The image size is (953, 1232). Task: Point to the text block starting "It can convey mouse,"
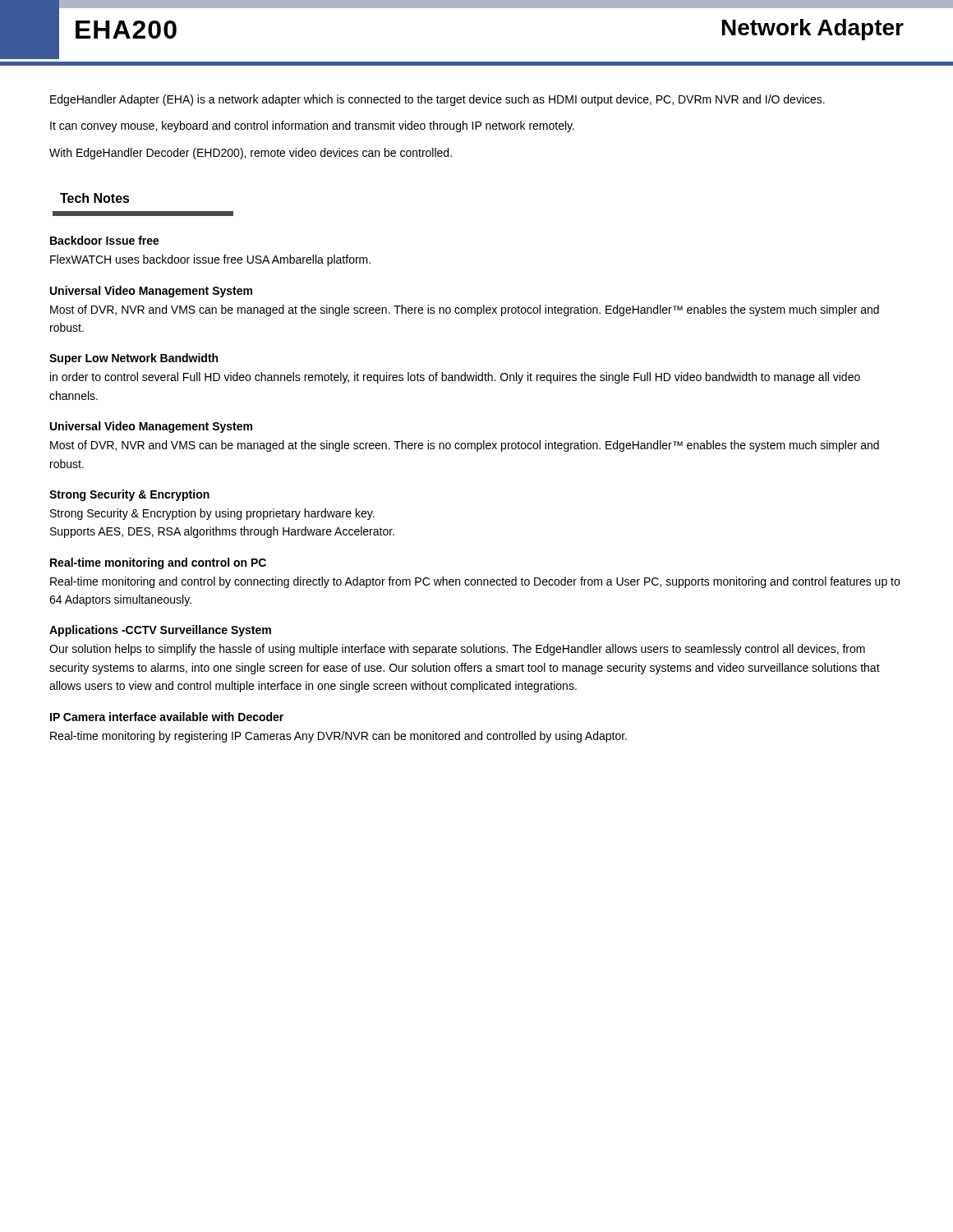click(312, 126)
